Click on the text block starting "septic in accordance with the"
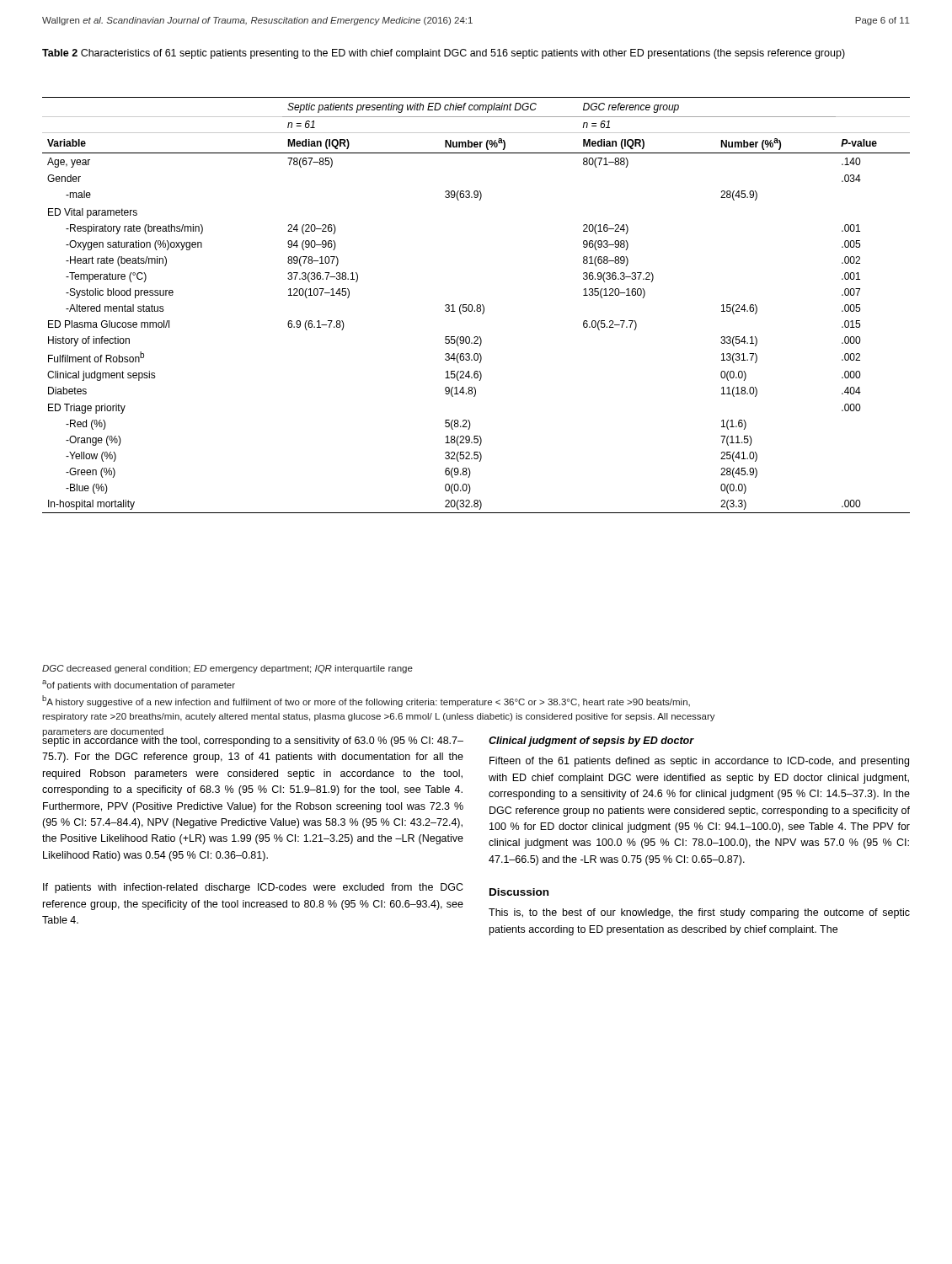The height and width of the screenshot is (1264, 952). coord(253,798)
